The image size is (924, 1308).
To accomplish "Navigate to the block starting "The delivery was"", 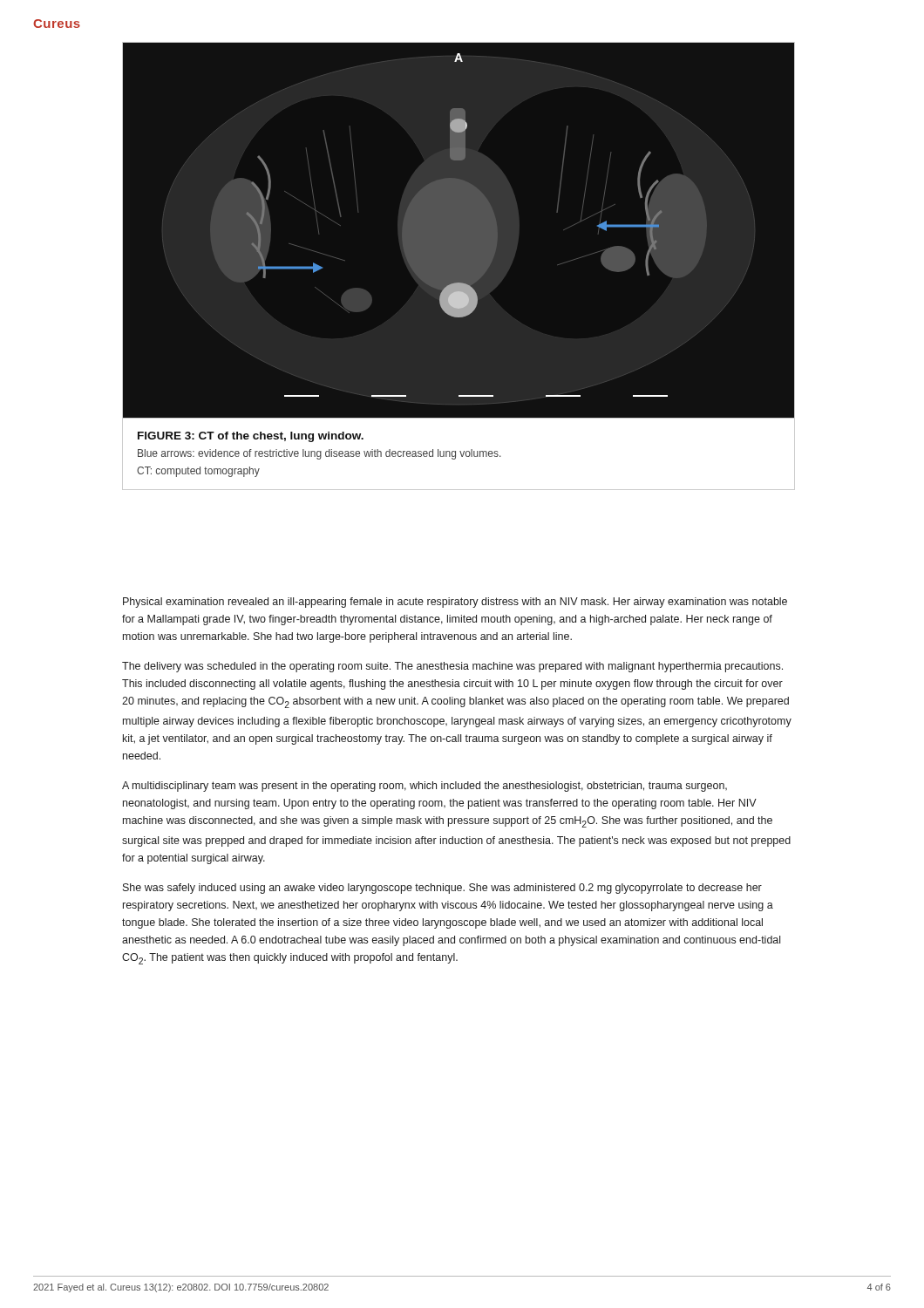I will pos(457,711).
